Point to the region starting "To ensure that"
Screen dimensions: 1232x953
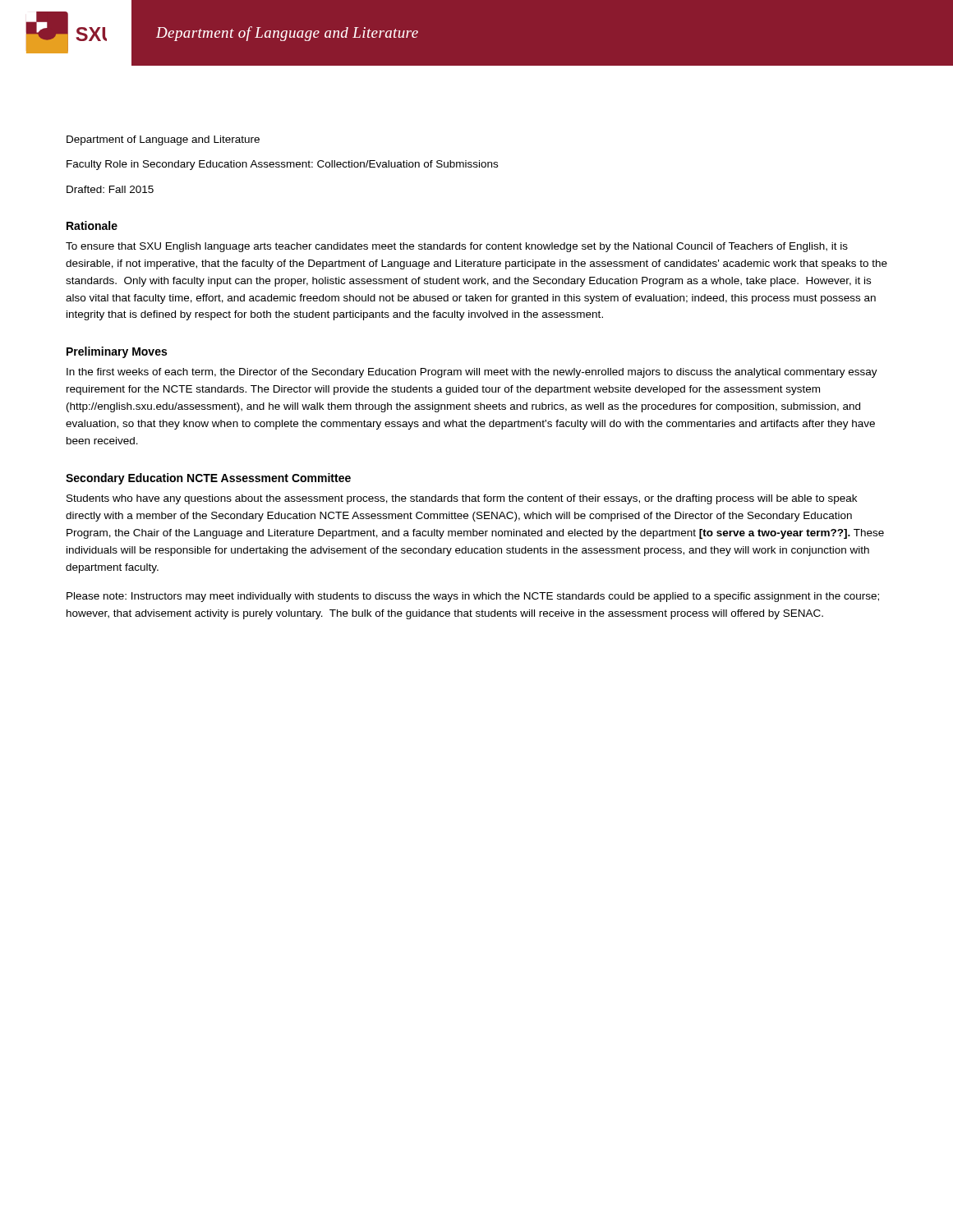(476, 280)
